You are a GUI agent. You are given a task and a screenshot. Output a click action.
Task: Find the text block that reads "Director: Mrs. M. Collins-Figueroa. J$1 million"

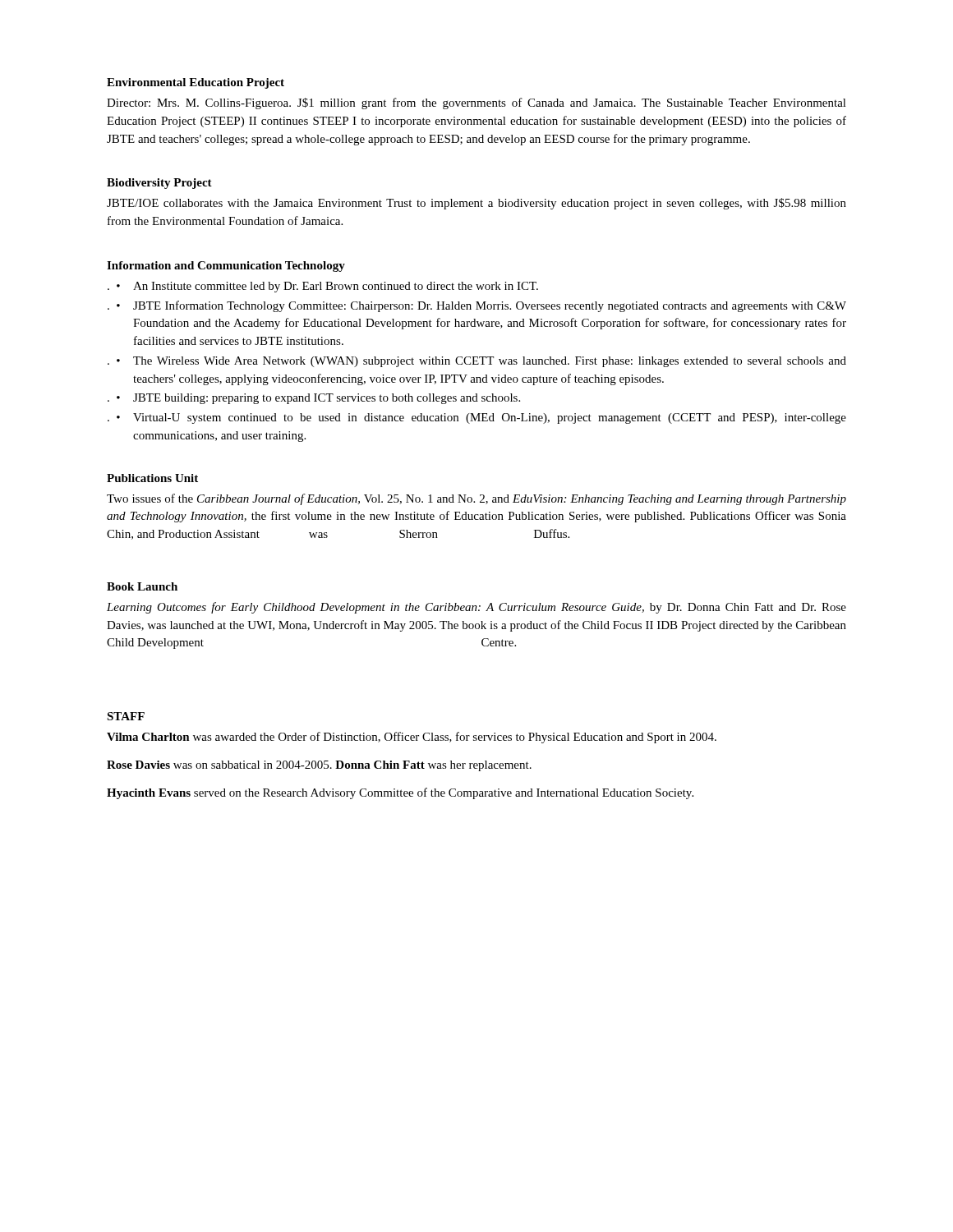pyautogui.click(x=476, y=121)
